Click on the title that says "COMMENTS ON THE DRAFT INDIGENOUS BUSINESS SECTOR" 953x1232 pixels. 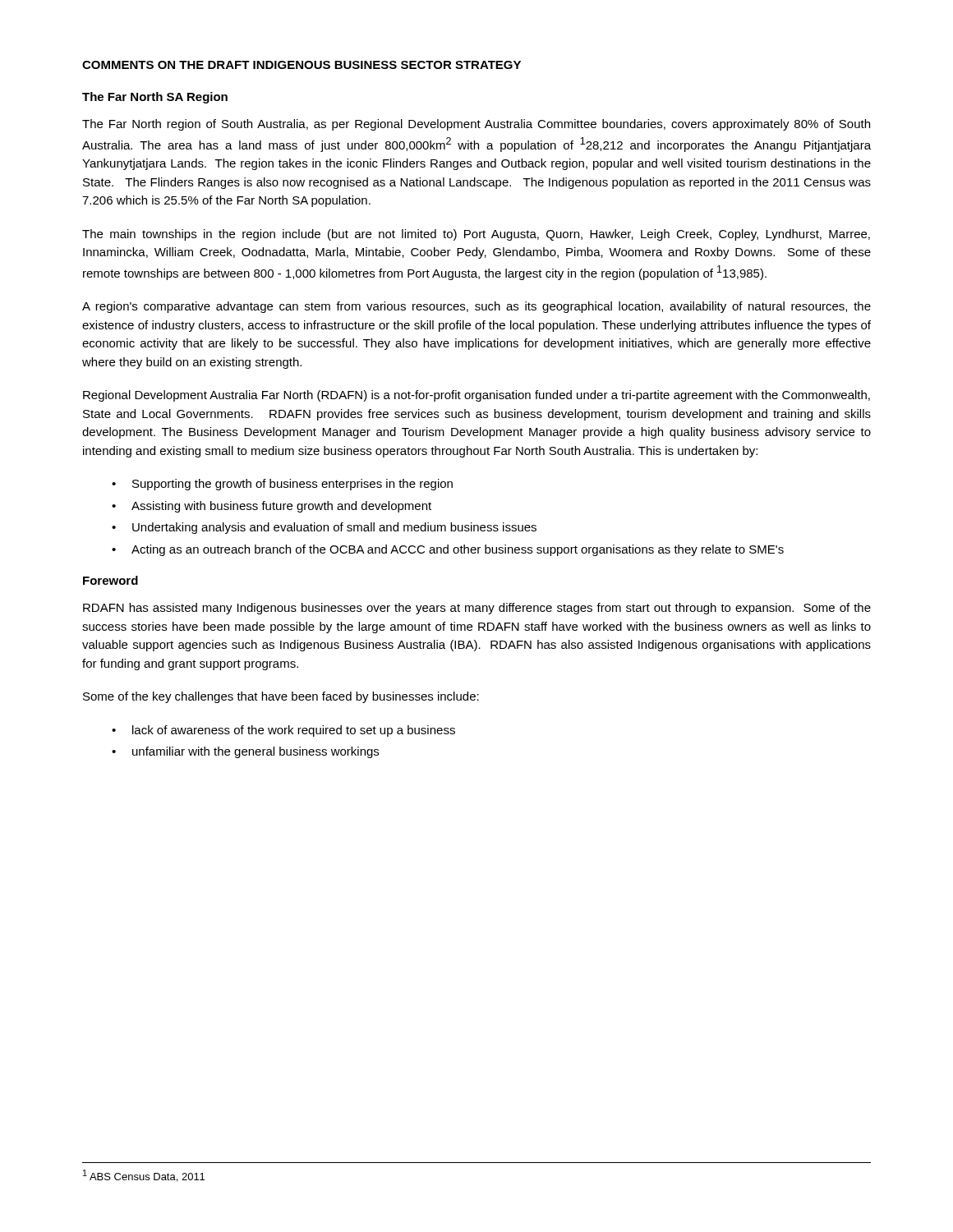click(302, 64)
